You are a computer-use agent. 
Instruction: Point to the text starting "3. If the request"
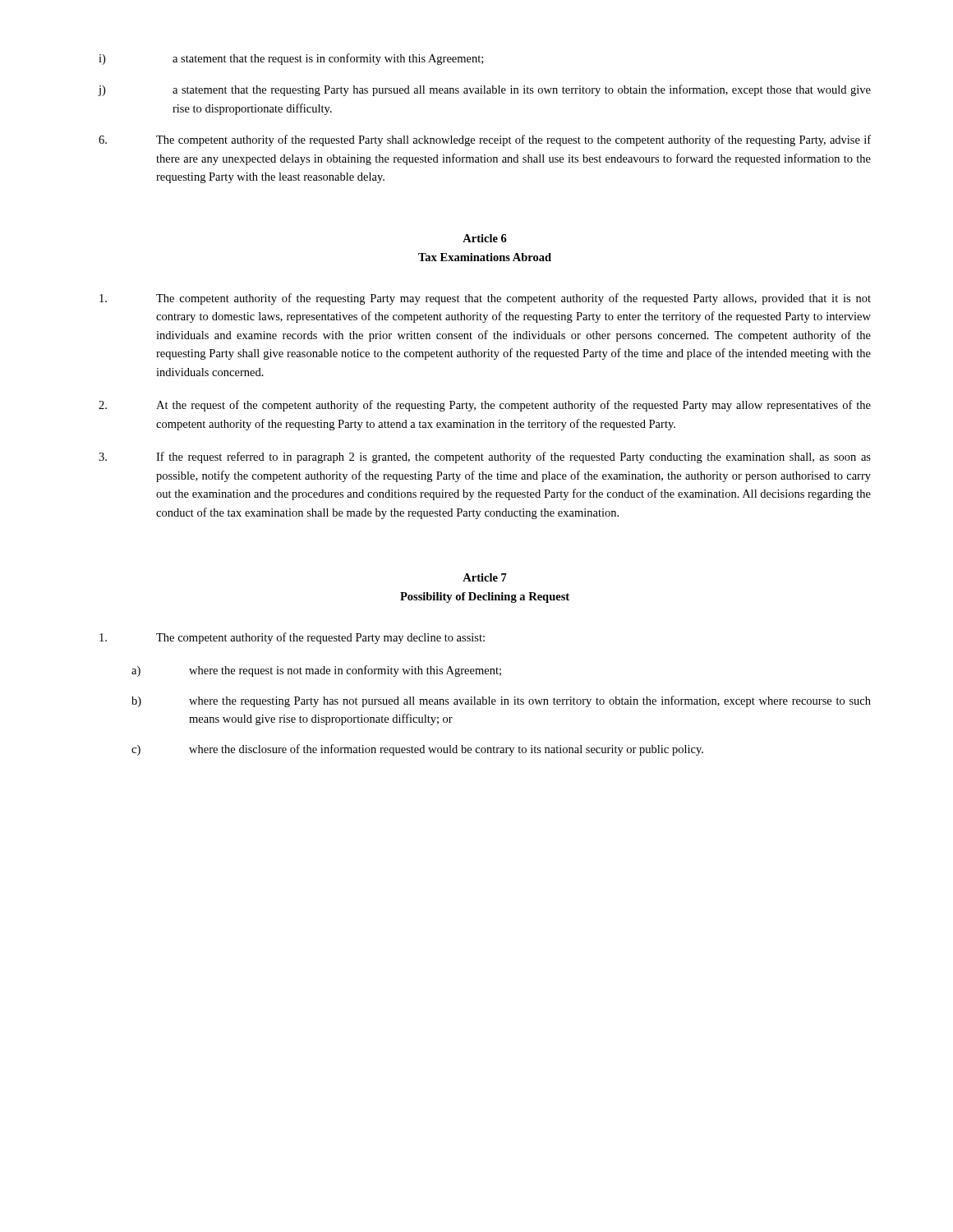click(x=485, y=485)
